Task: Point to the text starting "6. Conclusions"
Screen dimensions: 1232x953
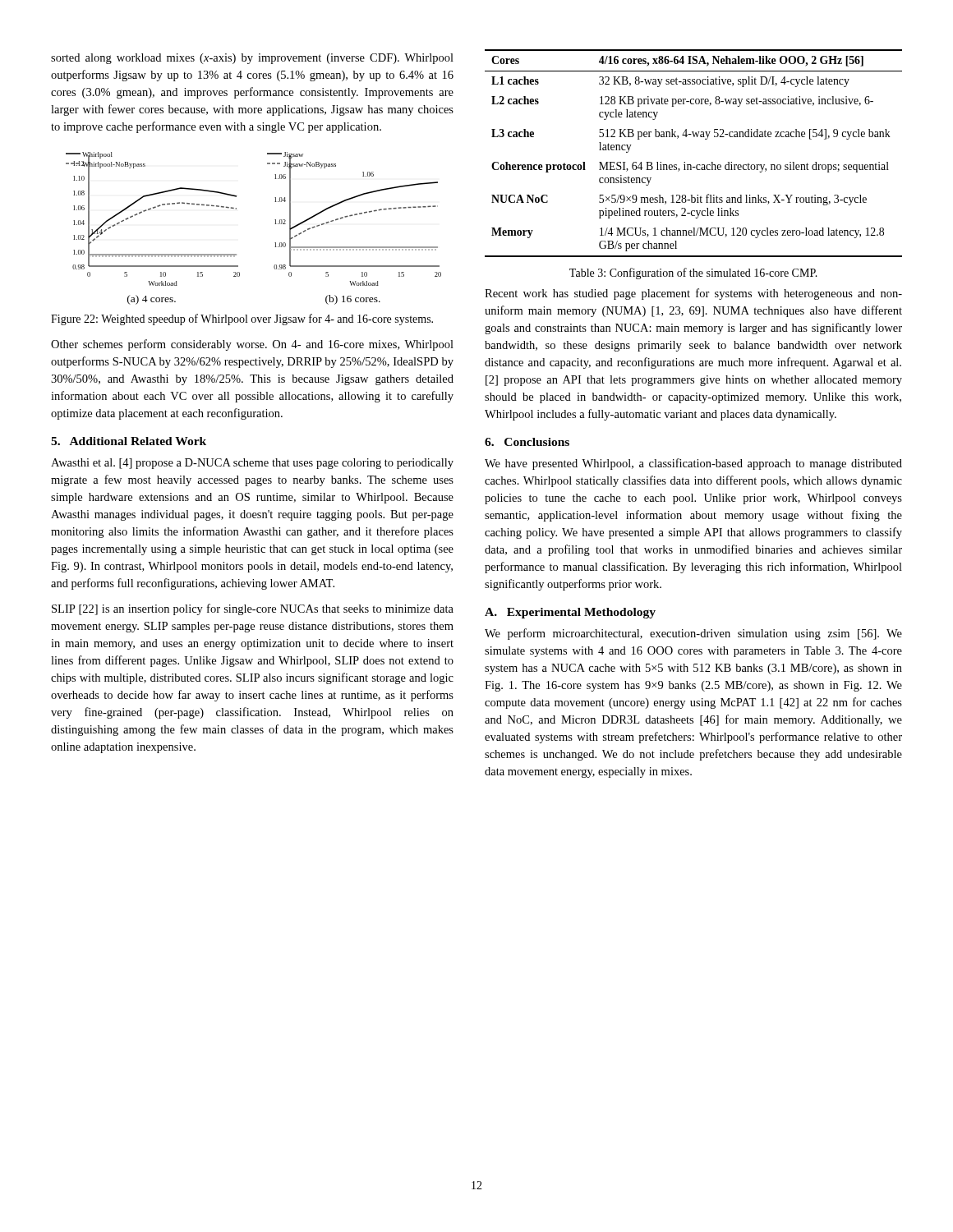Action: [x=527, y=442]
